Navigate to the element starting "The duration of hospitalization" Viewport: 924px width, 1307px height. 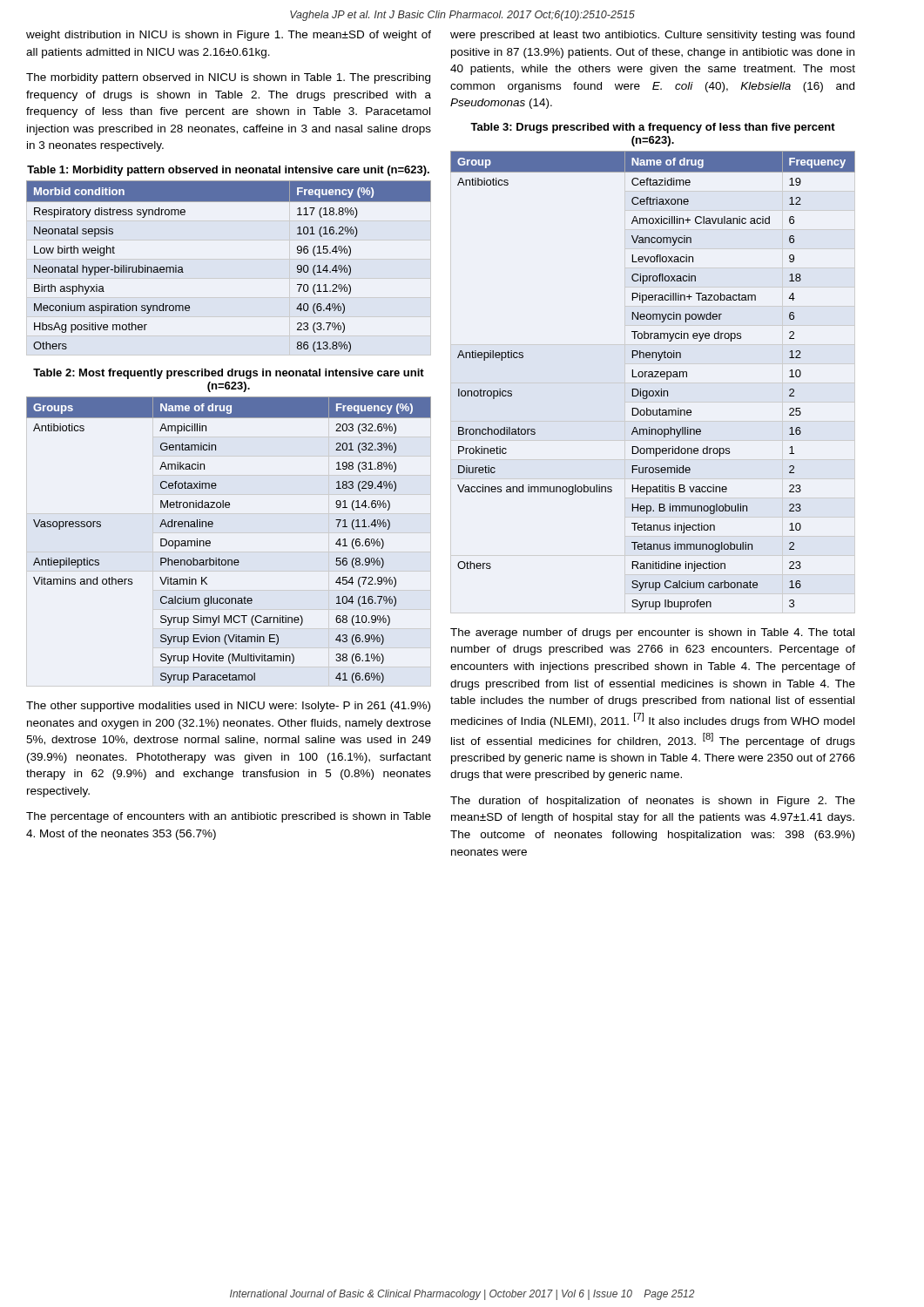pyautogui.click(x=653, y=826)
